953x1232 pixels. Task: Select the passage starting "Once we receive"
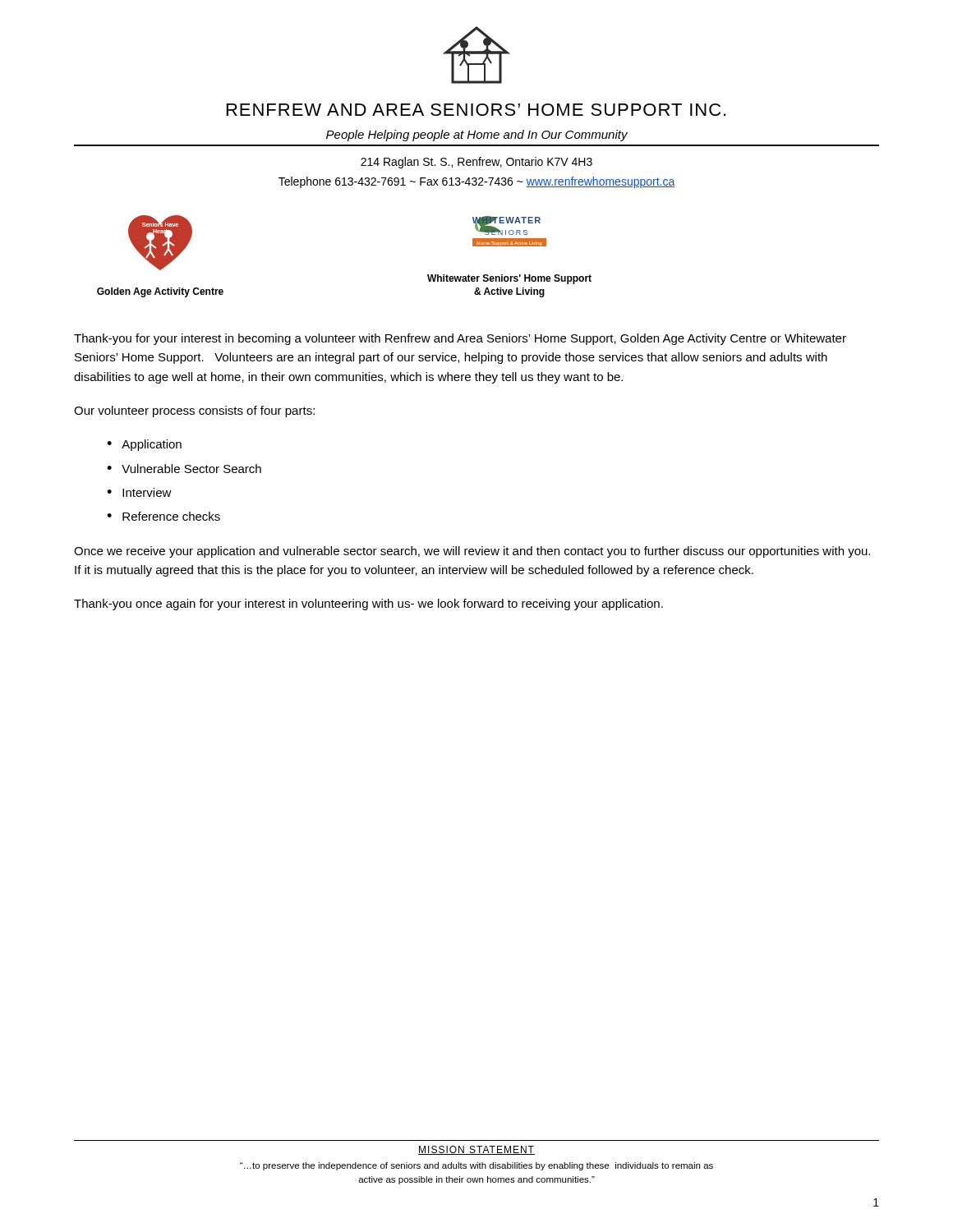coord(474,560)
